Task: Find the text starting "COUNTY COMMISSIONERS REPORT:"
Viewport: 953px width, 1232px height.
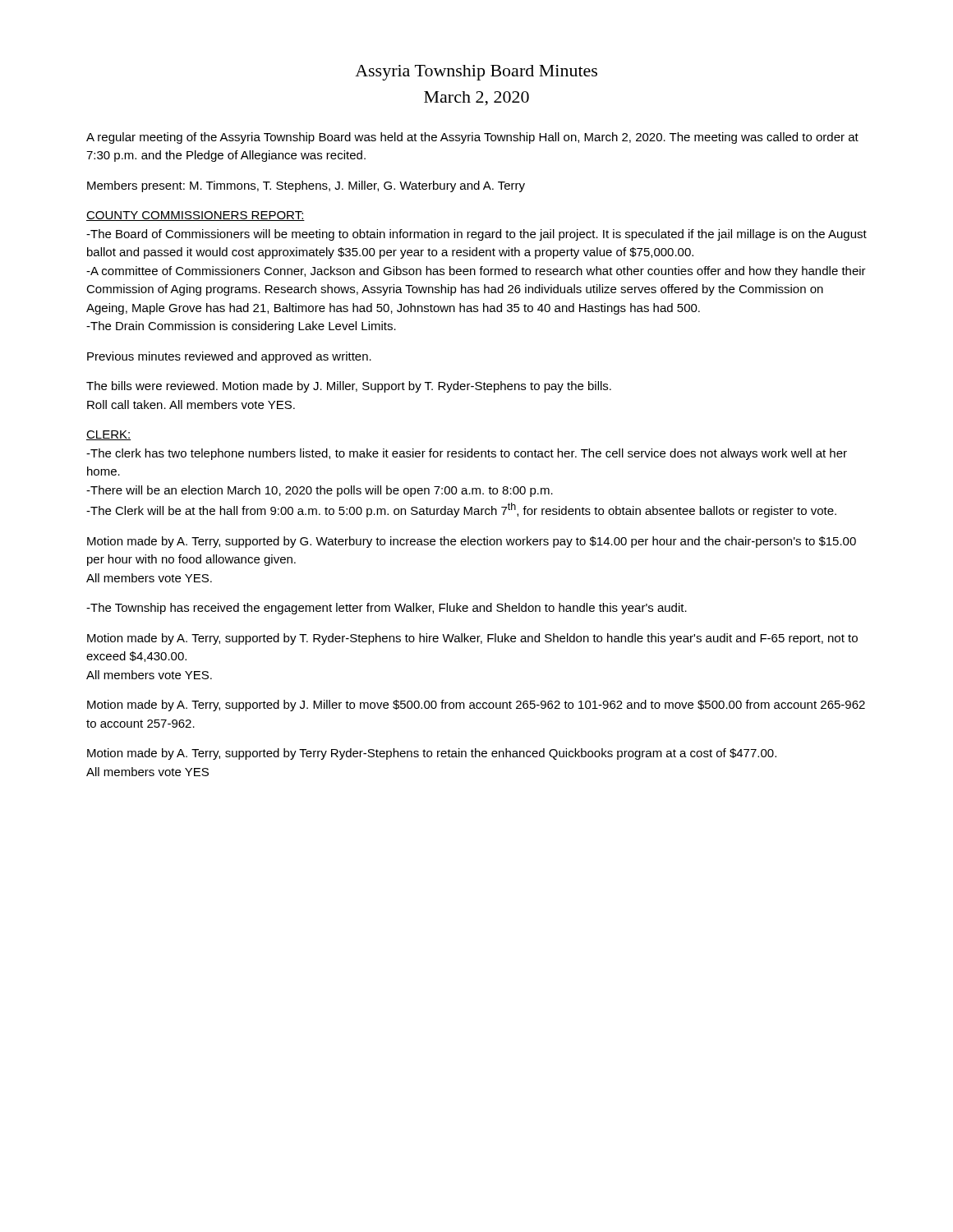Action: [x=195, y=215]
